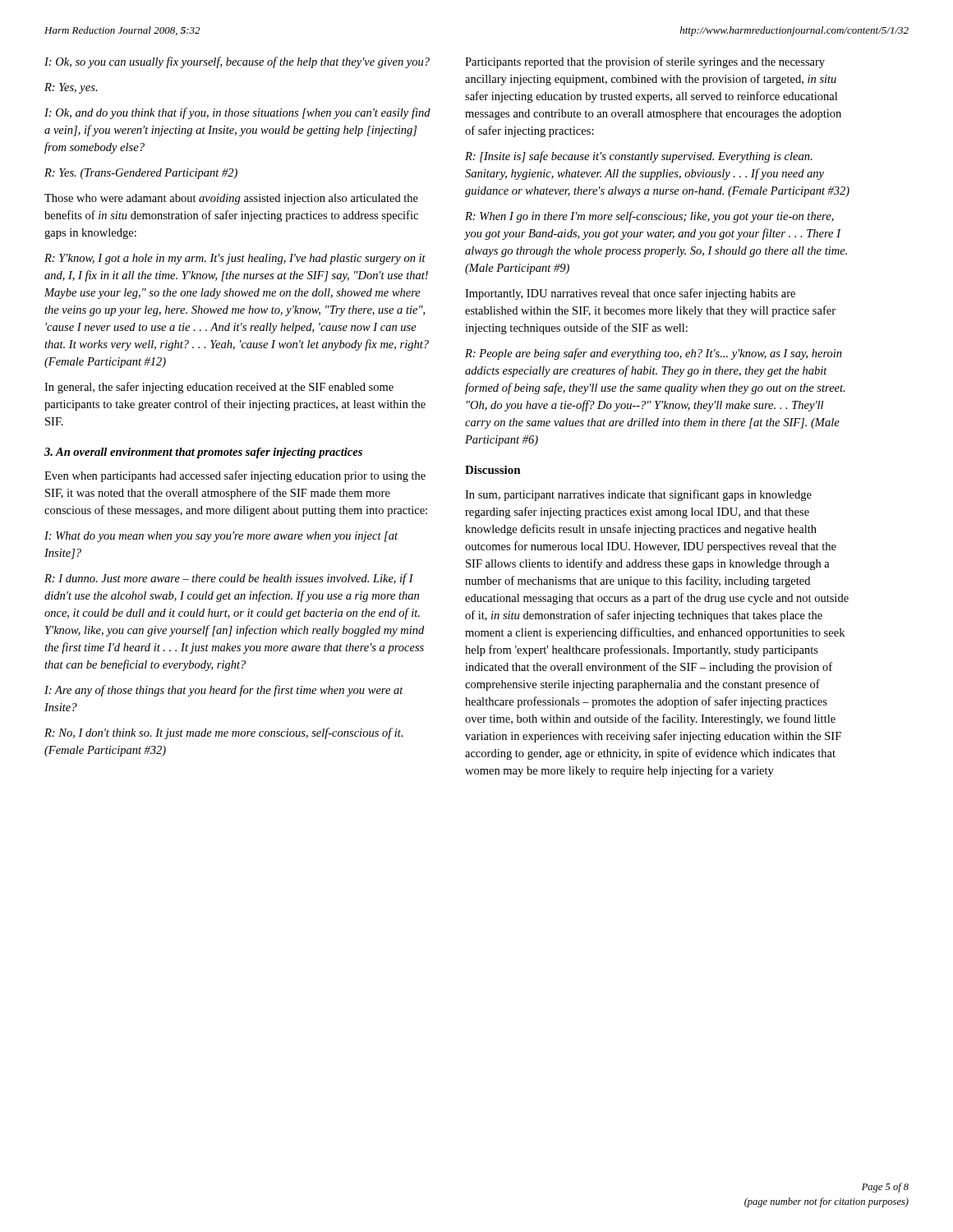This screenshot has width=953, height=1232.
Task: Point to the block beginning "I: Ok, and do you think that if"
Action: (x=237, y=130)
